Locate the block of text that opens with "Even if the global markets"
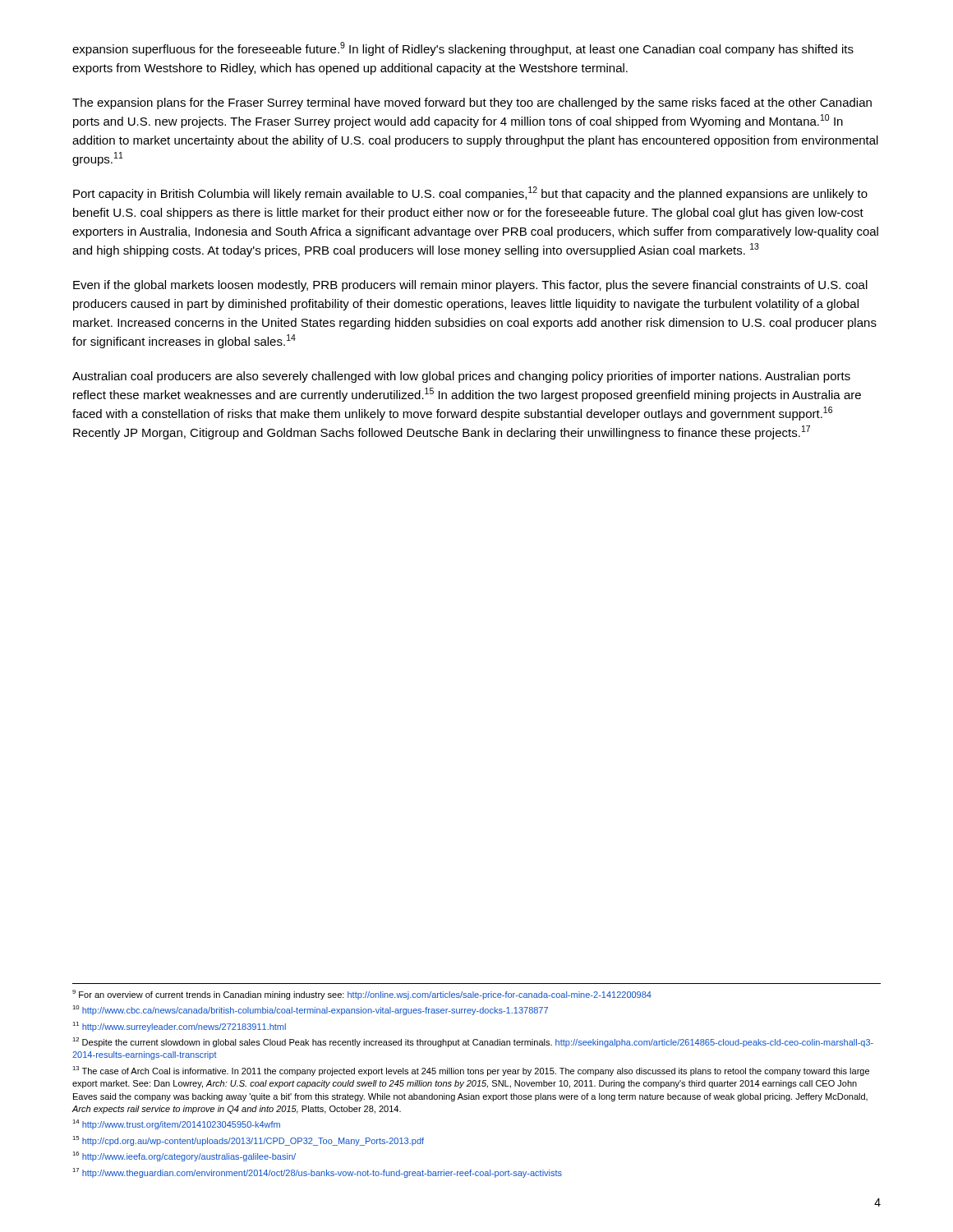 point(474,313)
